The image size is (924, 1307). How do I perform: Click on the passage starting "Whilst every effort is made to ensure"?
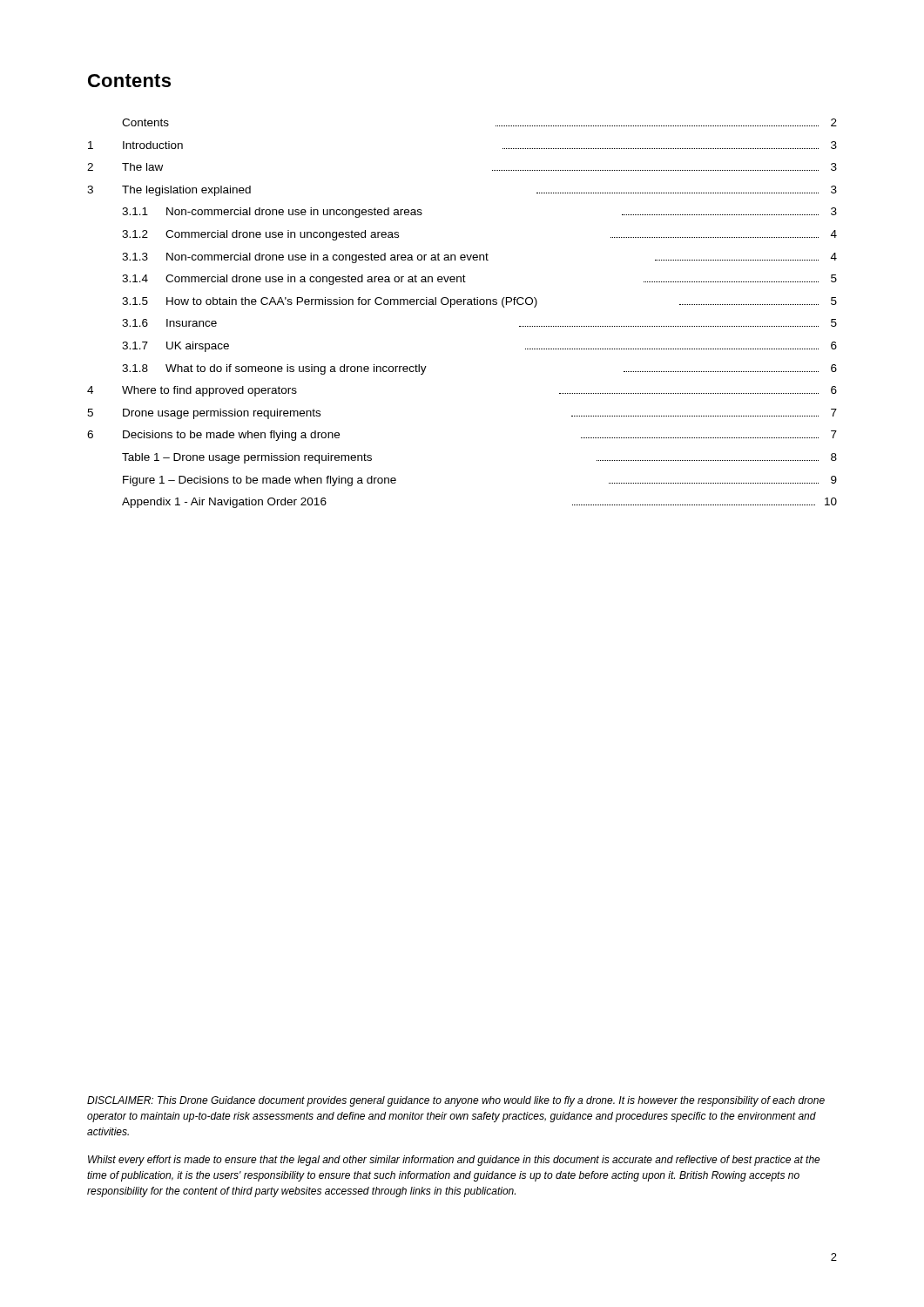pyautogui.click(x=454, y=1175)
